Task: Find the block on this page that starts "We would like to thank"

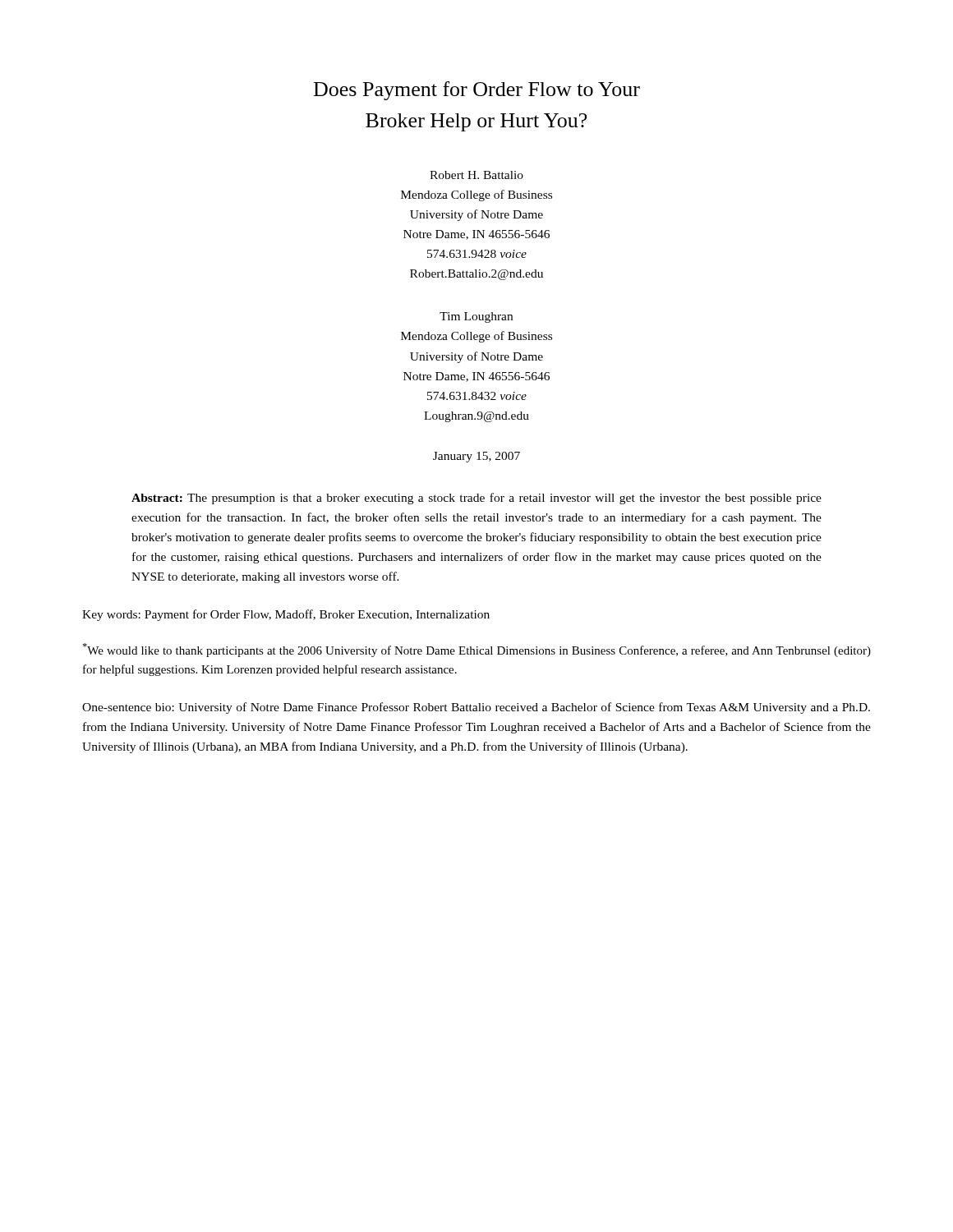Action: (x=476, y=658)
